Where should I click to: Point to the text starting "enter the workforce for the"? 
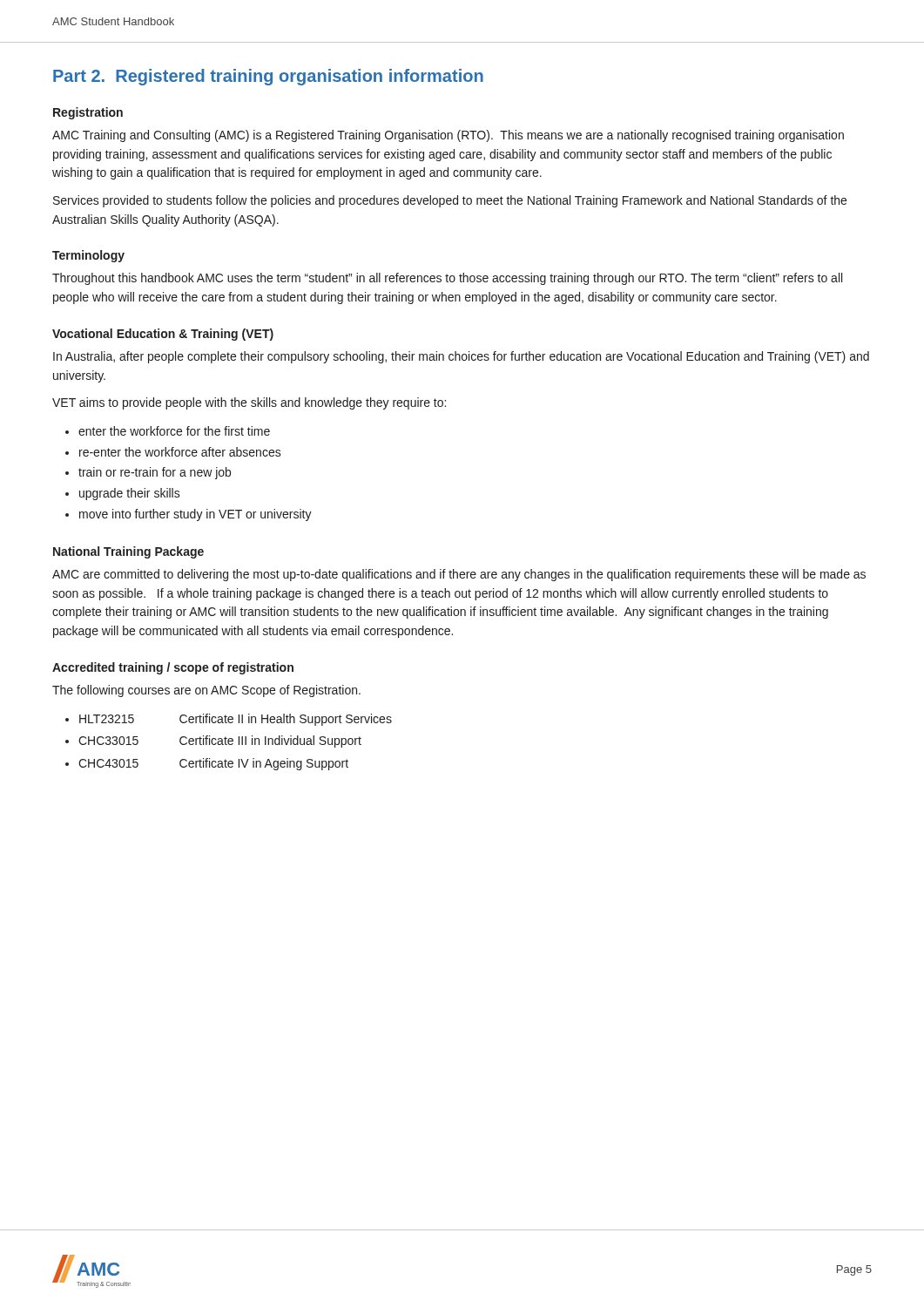tap(174, 431)
